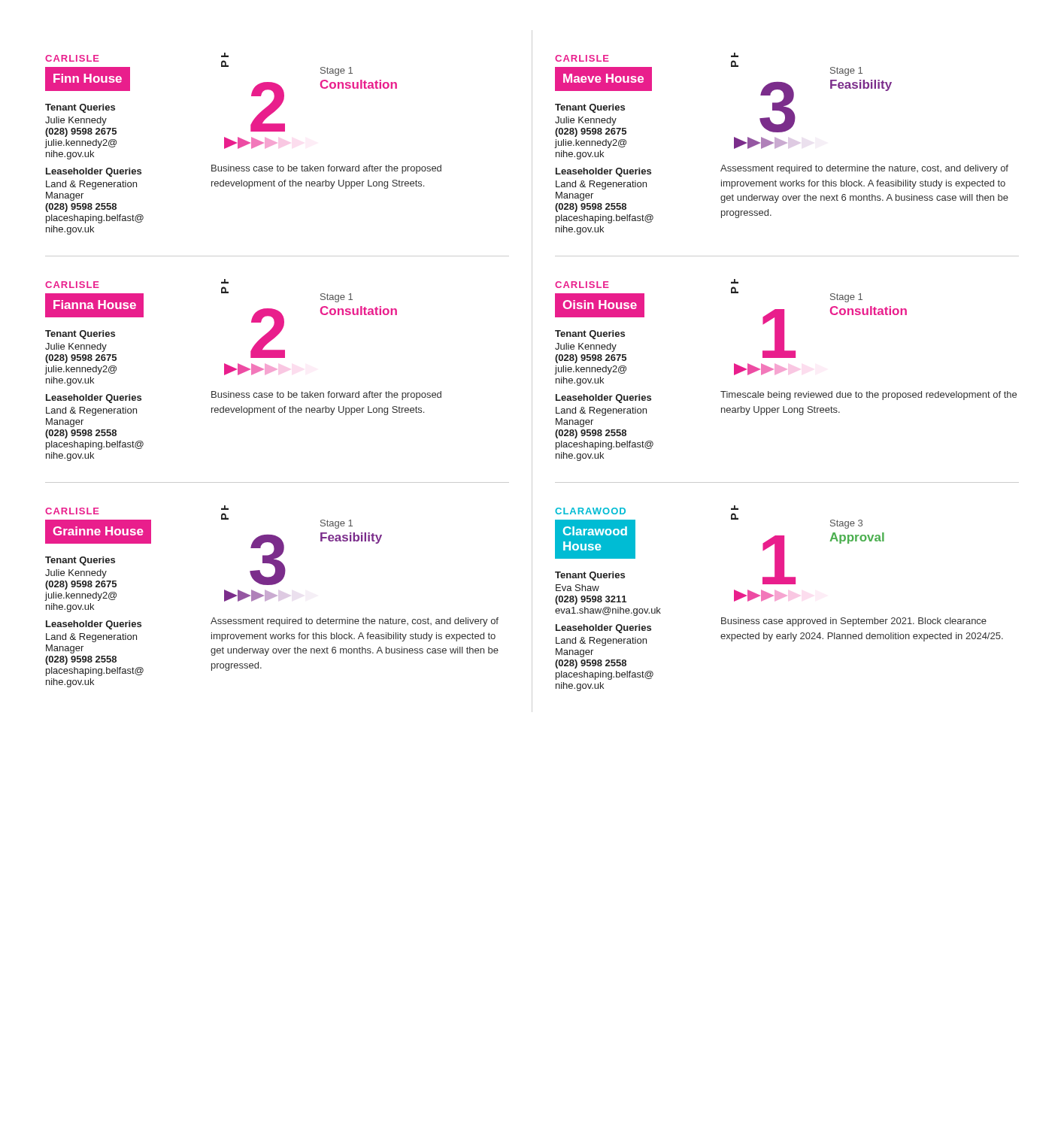Image resolution: width=1064 pixels, height=1128 pixels.
Task: Point to the block beginning "Business case approved in September 2021. Block"
Action: 870,628
